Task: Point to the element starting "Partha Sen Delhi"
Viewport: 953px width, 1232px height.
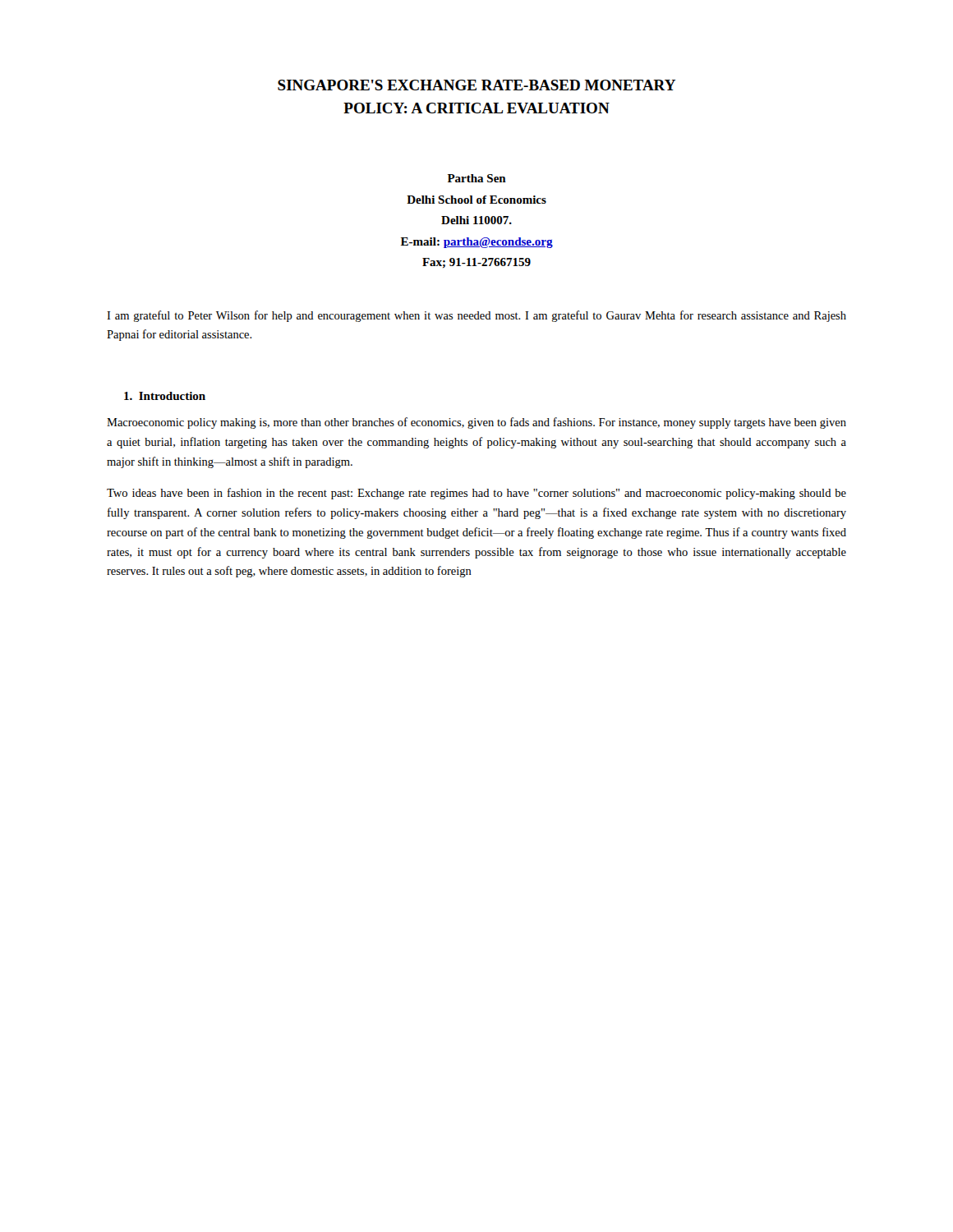Action: pos(476,220)
